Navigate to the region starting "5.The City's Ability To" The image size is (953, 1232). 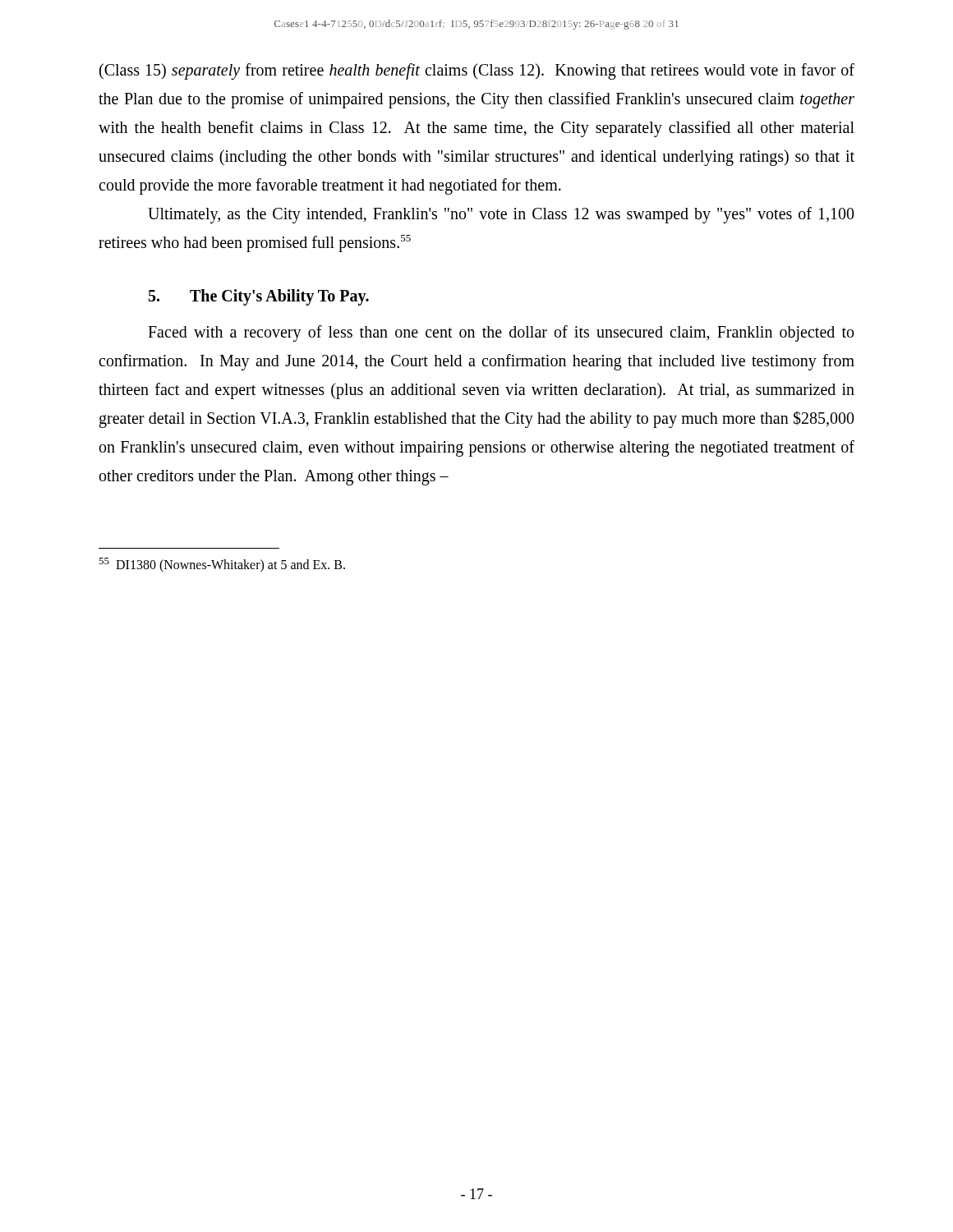tap(259, 296)
